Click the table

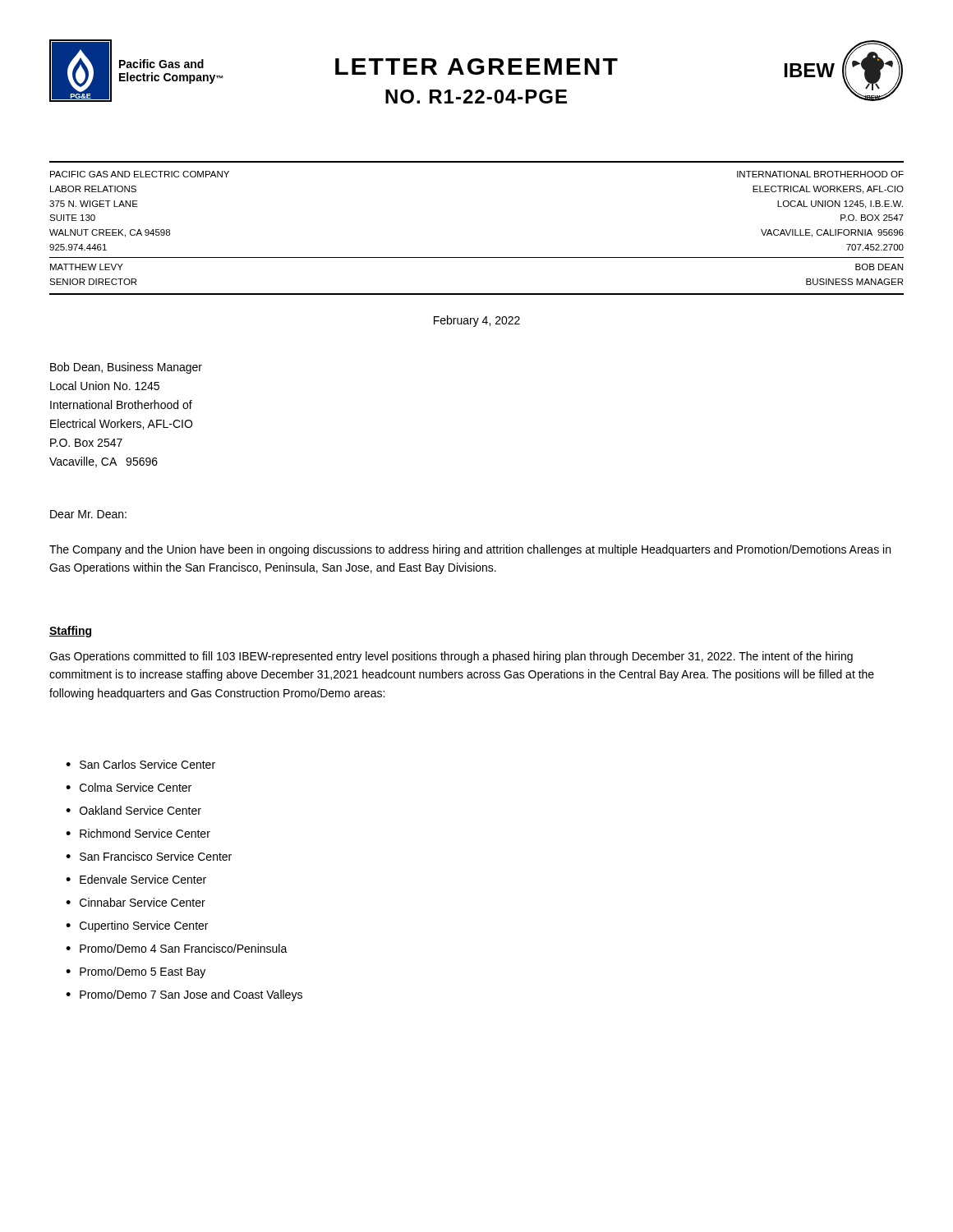coord(476,228)
